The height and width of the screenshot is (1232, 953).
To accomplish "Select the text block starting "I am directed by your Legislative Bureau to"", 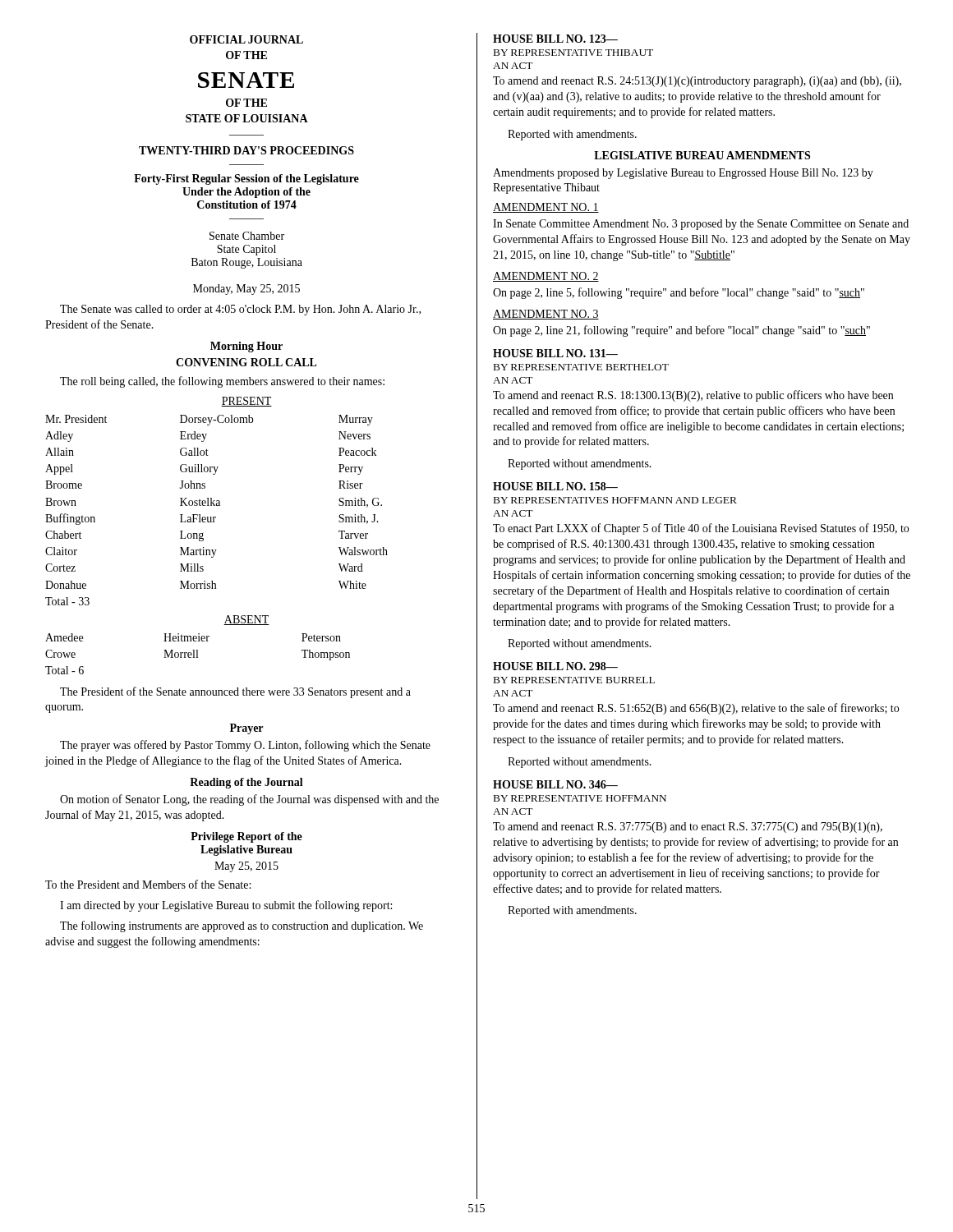I will pos(246,906).
